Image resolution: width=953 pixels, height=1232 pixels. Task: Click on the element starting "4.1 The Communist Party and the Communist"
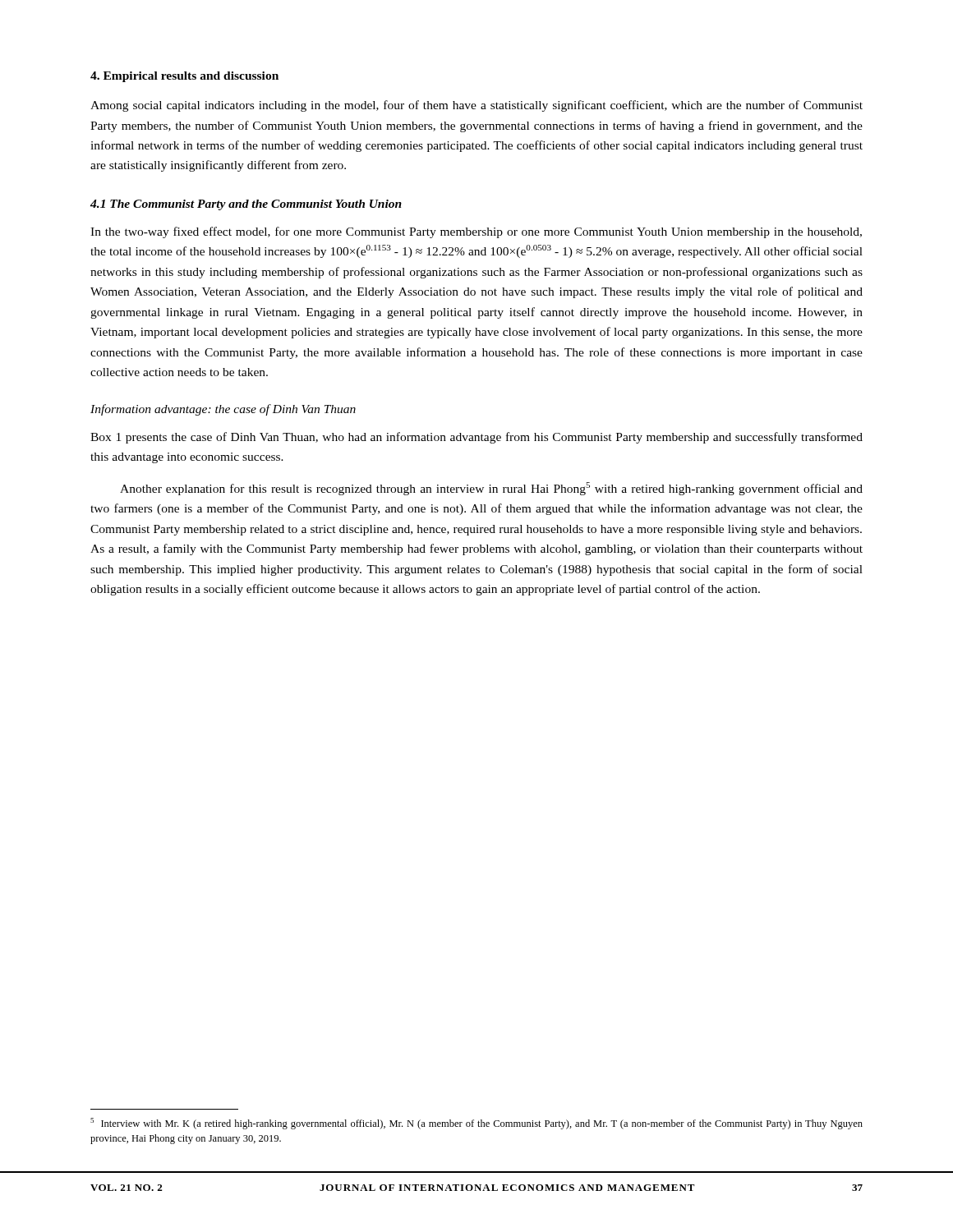(246, 203)
